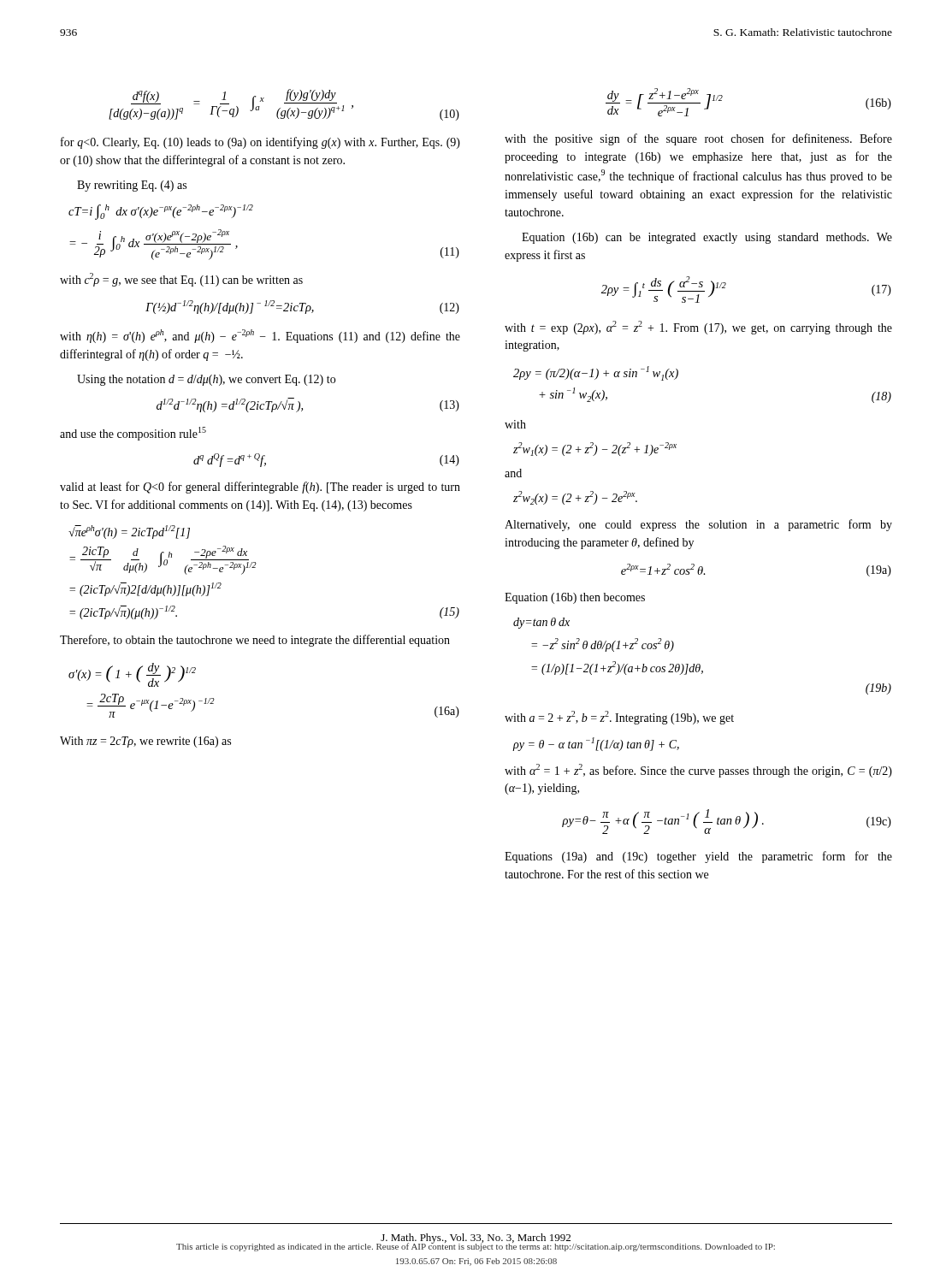Locate the passage starting "e2ρx=1+z2 cos2 θ. (19a)"

pyautogui.click(x=698, y=570)
